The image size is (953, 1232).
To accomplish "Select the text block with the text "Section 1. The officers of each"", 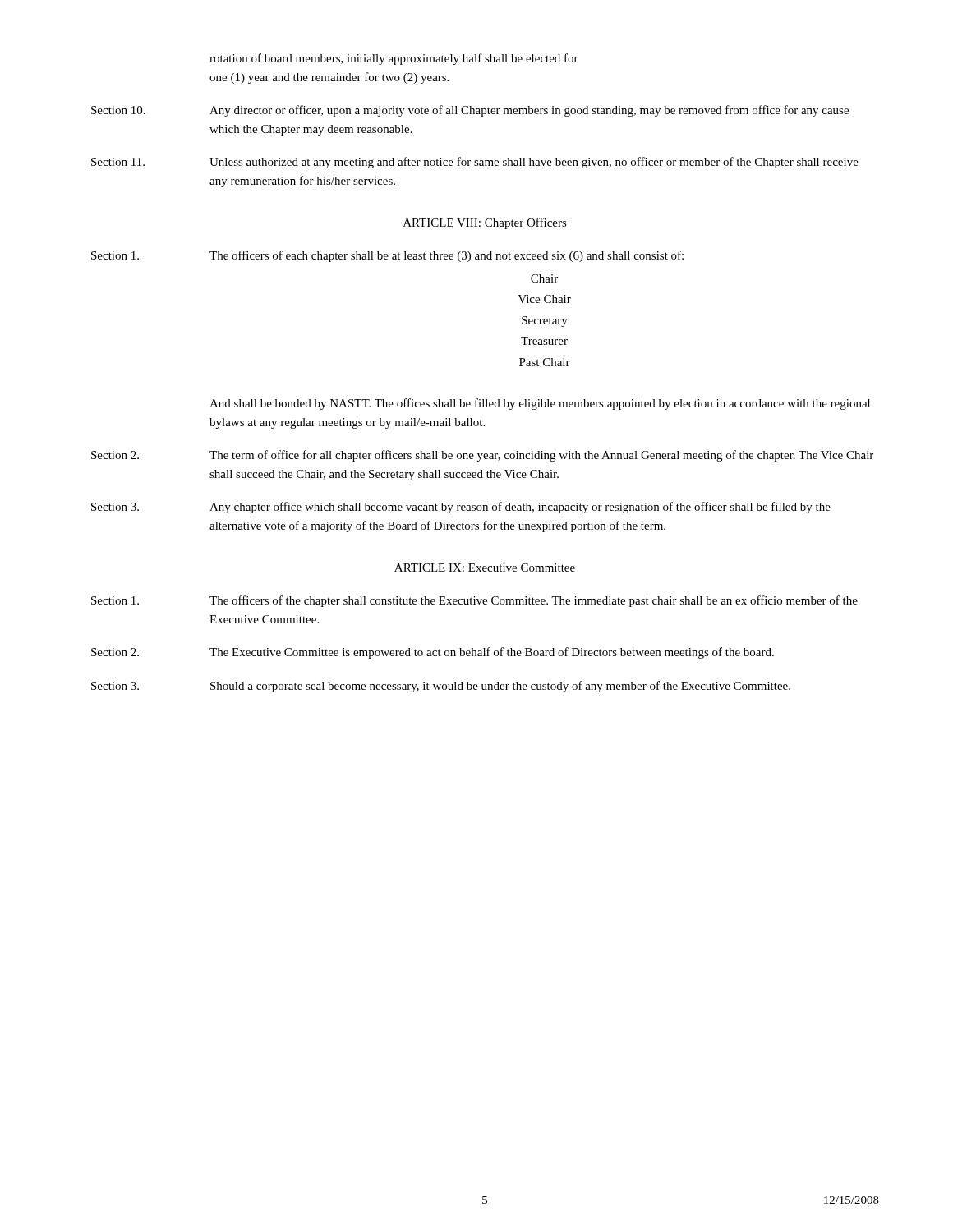I will point(387,256).
